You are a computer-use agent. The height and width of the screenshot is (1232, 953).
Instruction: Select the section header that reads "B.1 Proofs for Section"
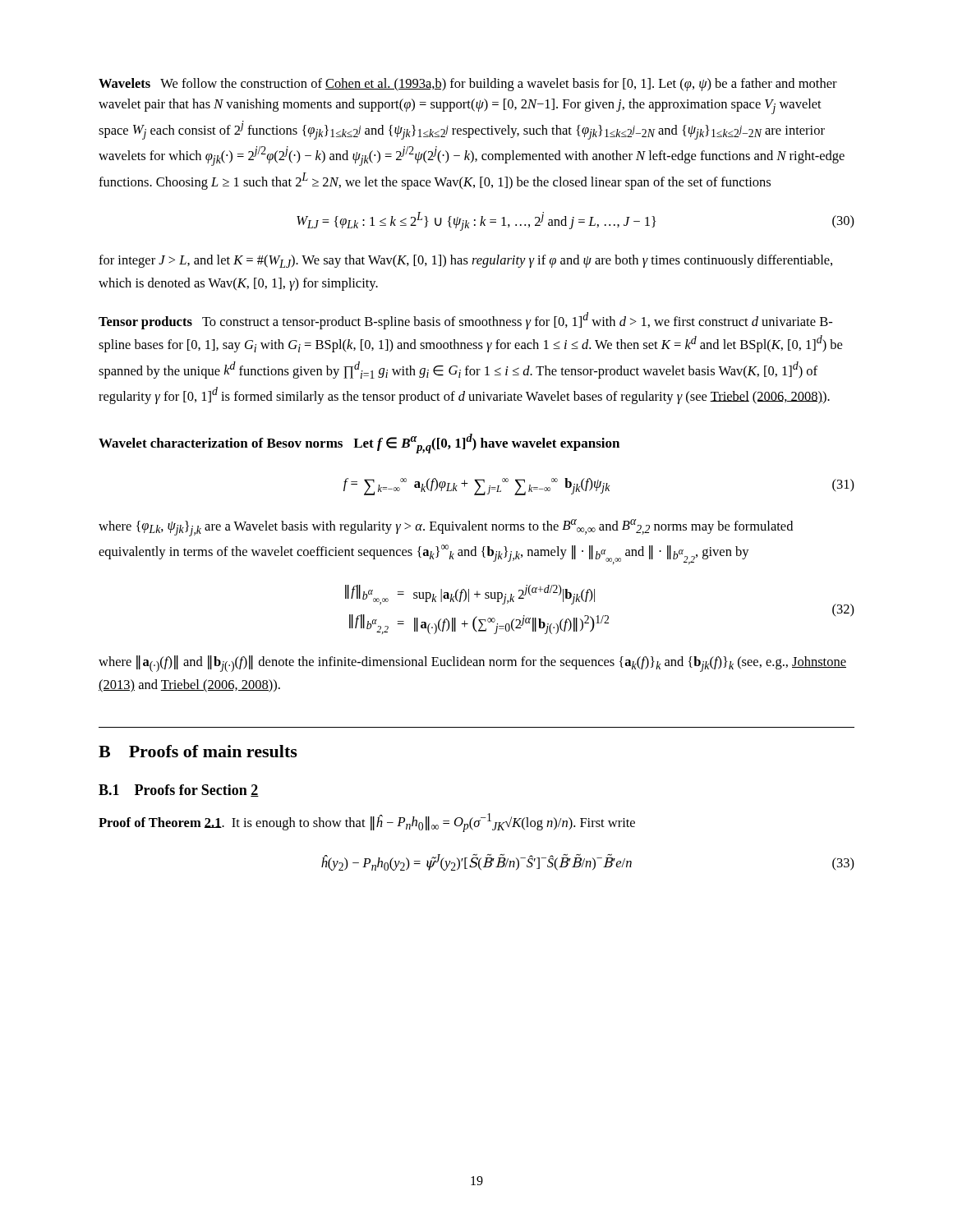click(178, 790)
